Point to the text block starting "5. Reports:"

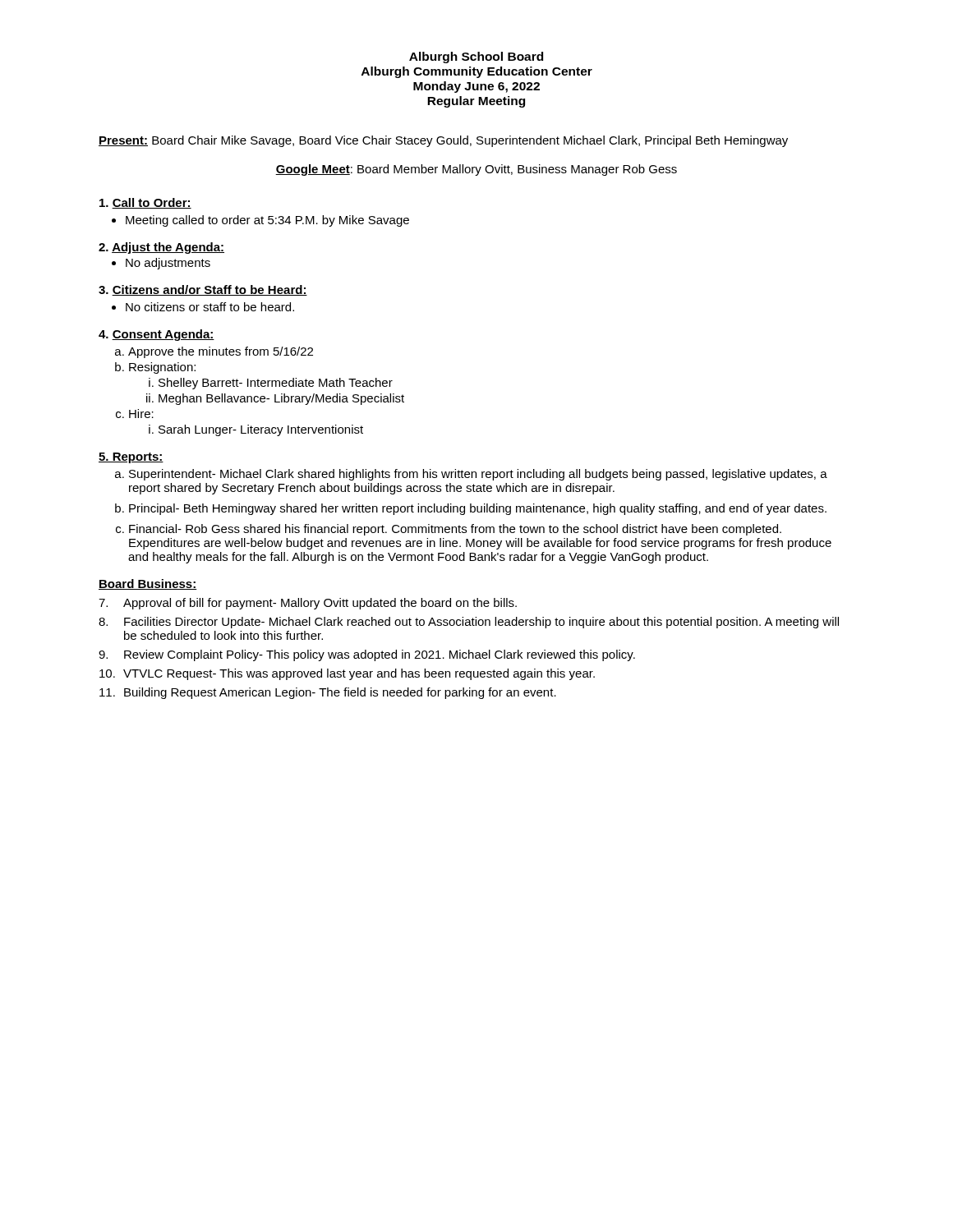click(x=131, y=456)
